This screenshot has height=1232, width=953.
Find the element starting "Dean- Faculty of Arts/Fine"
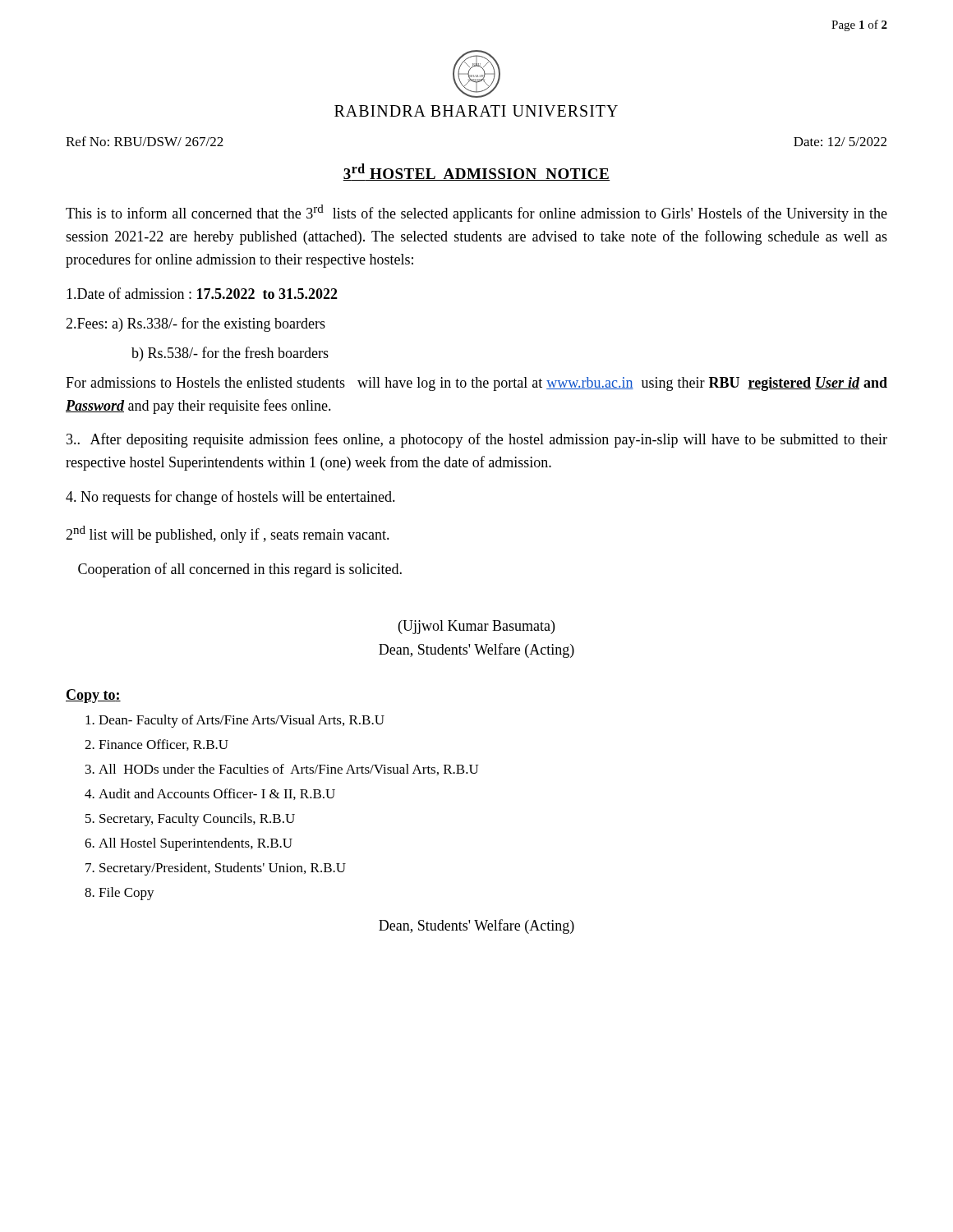pyautogui.click(x=242, y=721)
